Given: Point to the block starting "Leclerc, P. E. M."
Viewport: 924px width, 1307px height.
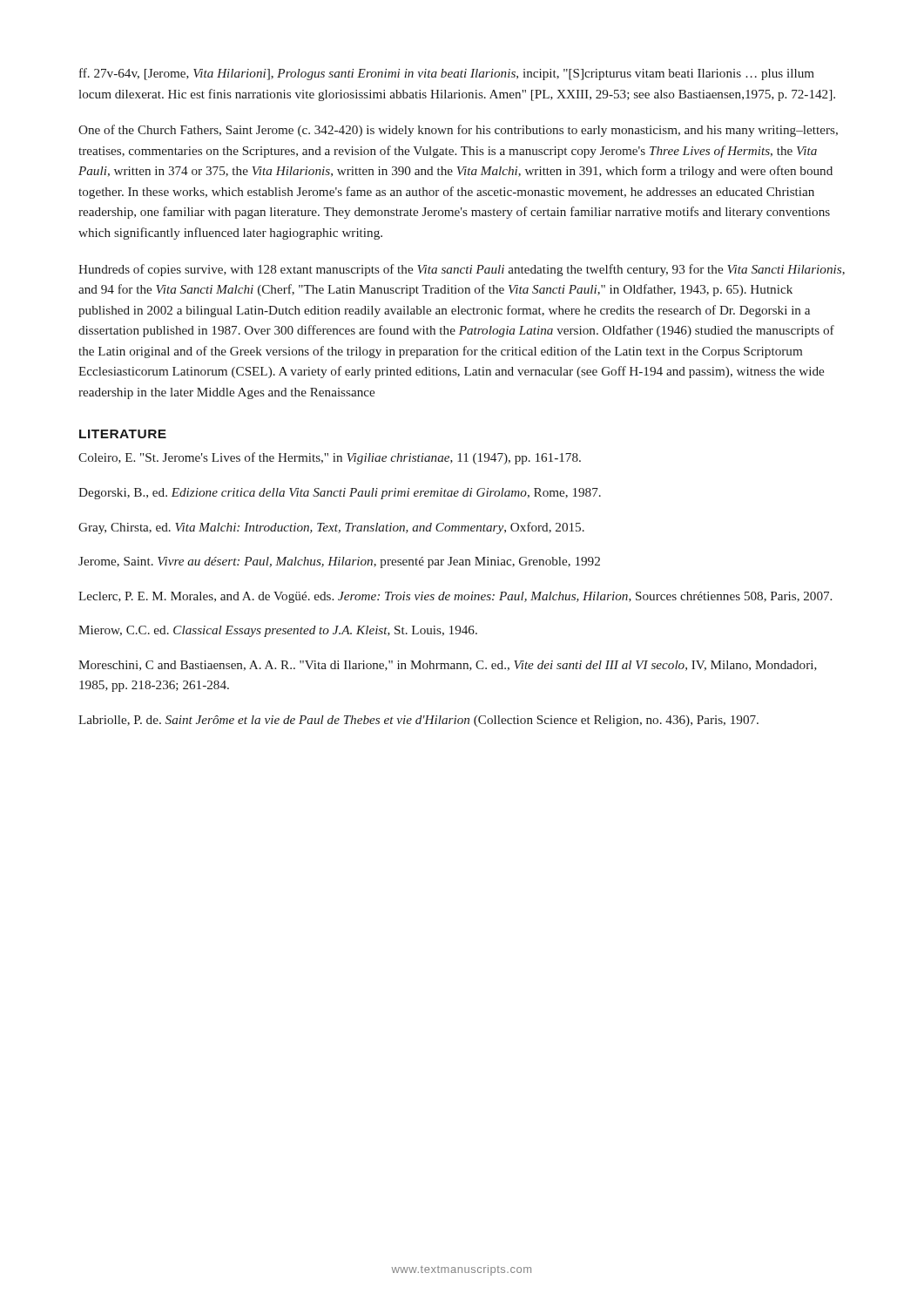Looking at the screenshot, I should point(456,595).
